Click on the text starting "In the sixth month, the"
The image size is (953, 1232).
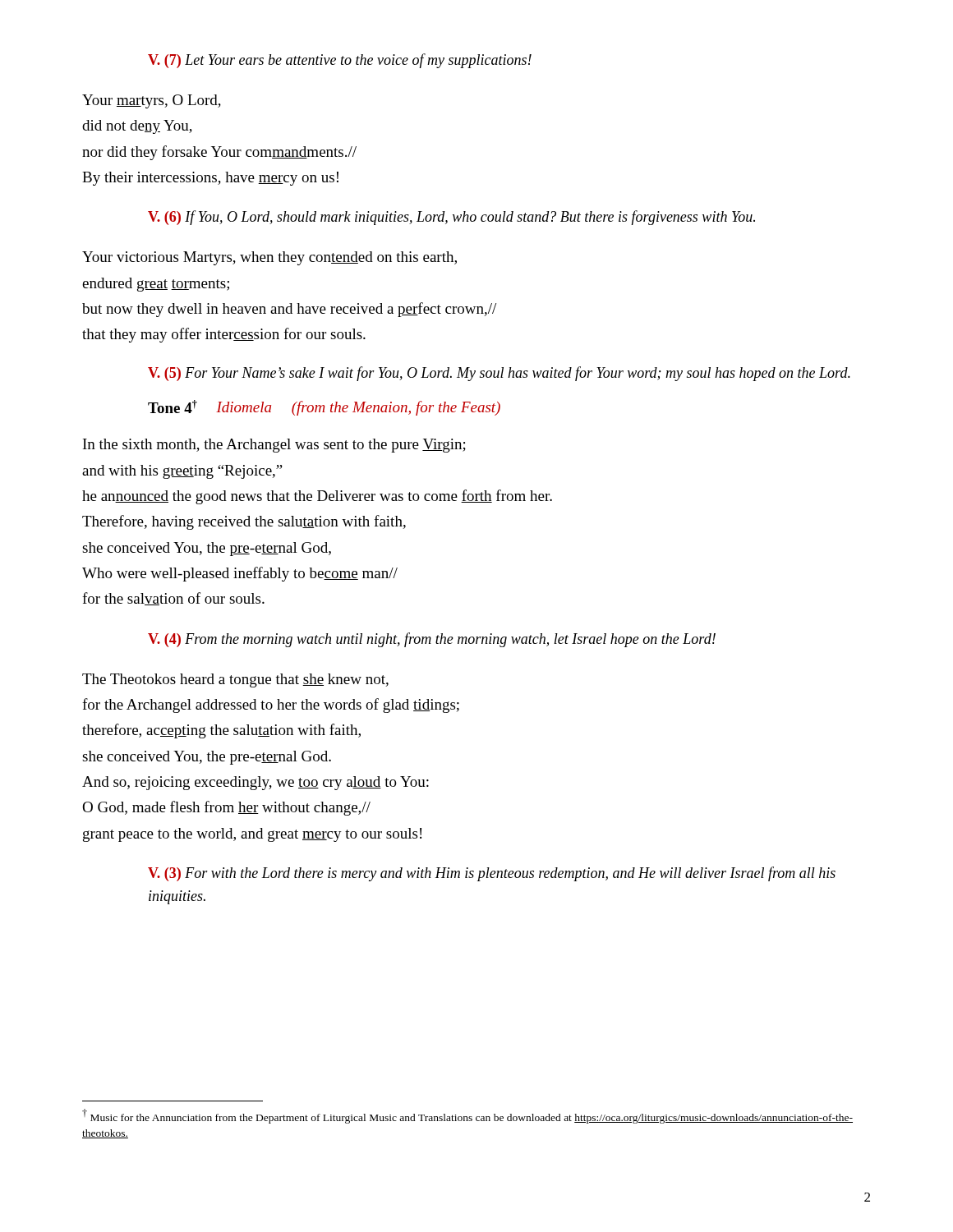(318, 521)
